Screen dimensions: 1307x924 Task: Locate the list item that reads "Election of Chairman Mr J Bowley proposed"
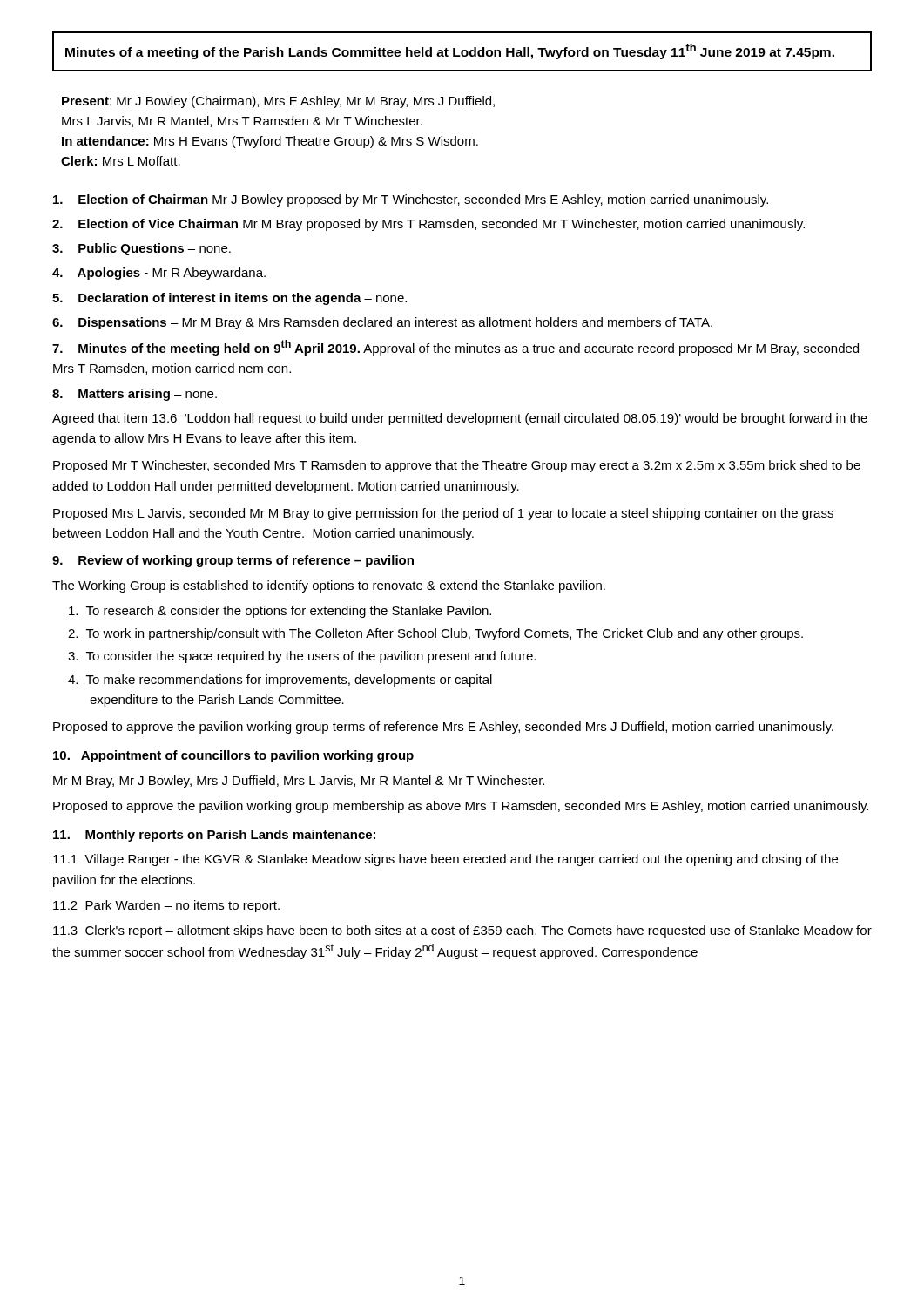point(411,199)
